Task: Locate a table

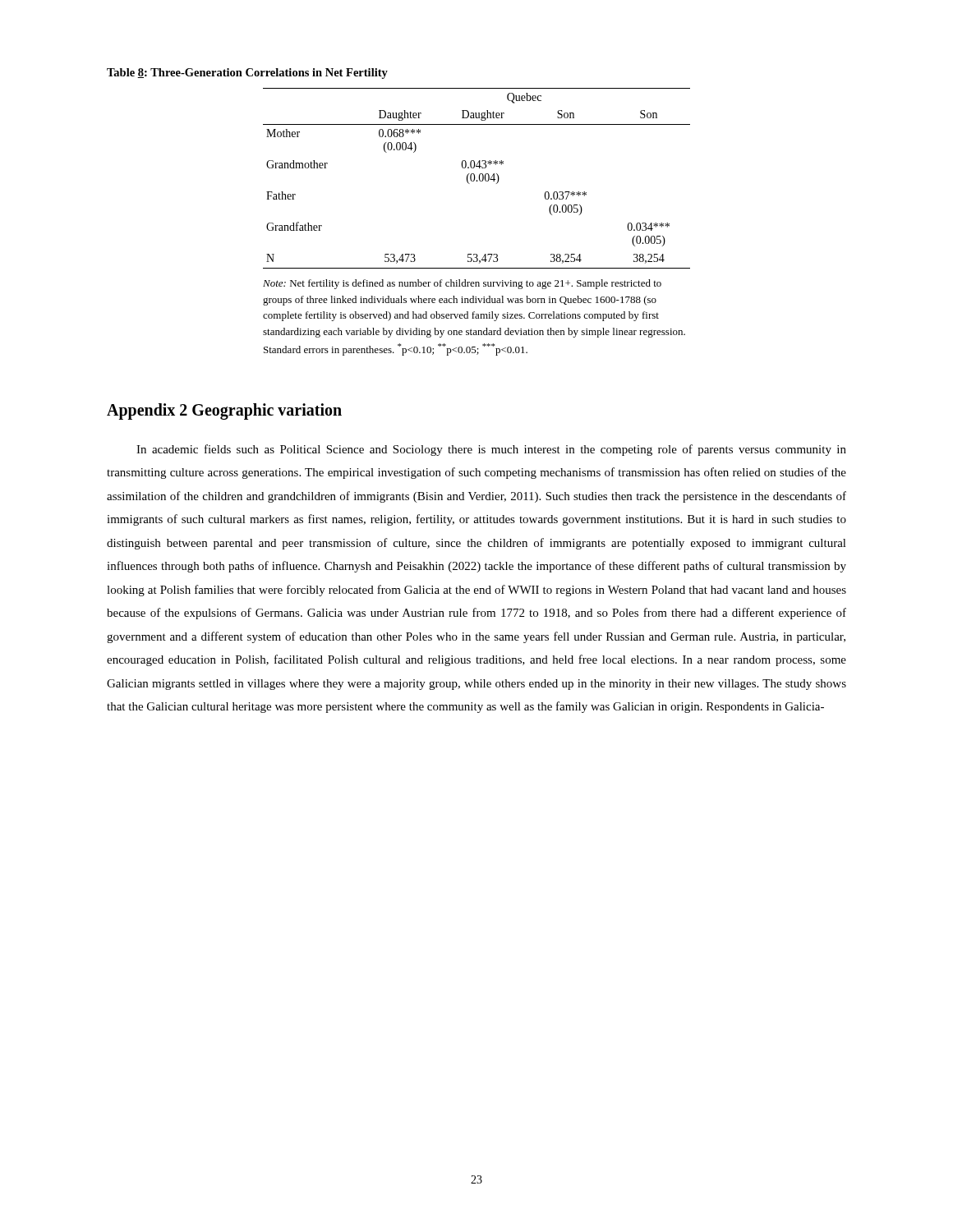Action: pos(476,178)
